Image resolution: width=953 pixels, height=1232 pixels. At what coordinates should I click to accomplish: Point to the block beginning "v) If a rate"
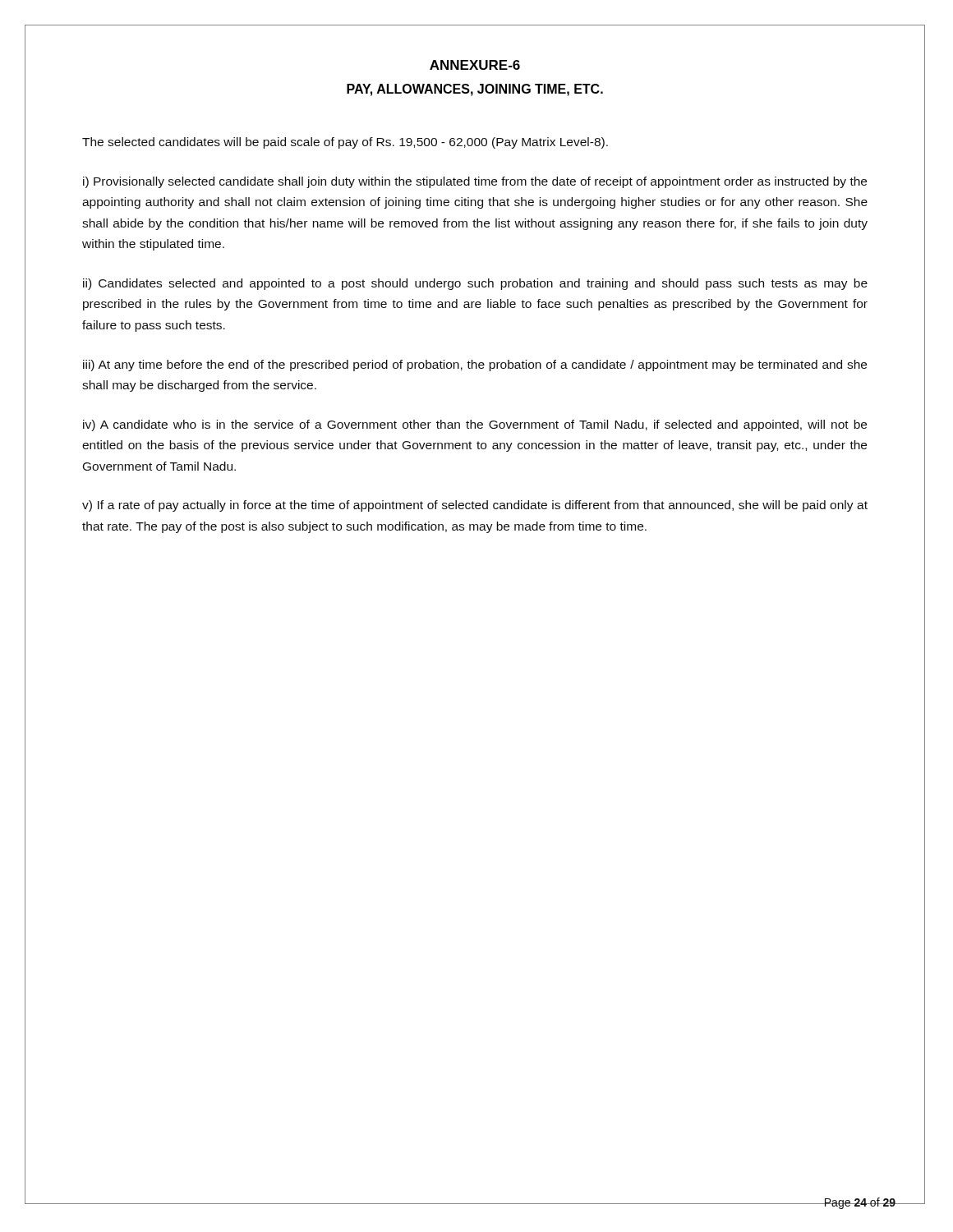[475, 515]
